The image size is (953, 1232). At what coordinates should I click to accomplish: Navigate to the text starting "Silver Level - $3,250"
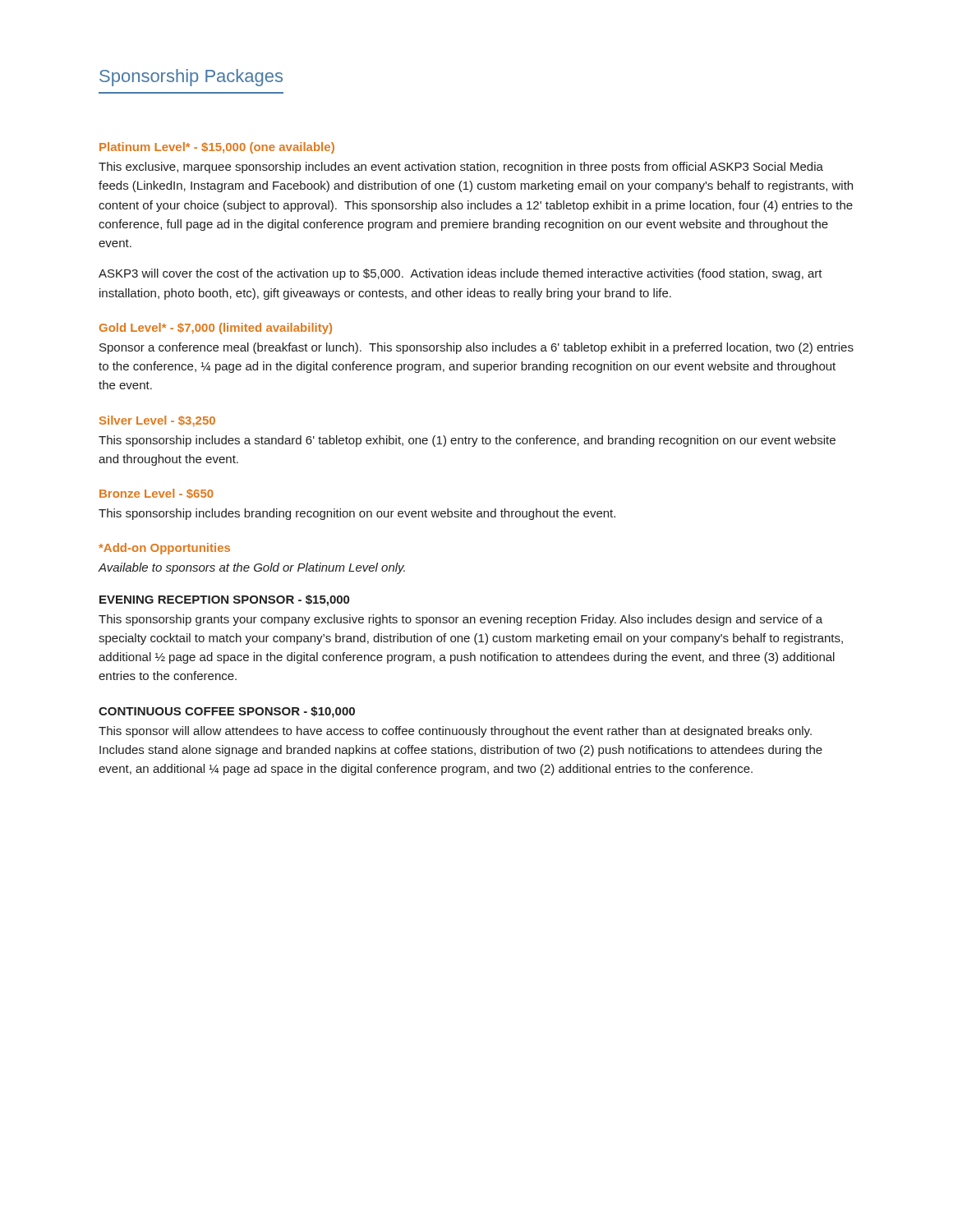point(157,420)
